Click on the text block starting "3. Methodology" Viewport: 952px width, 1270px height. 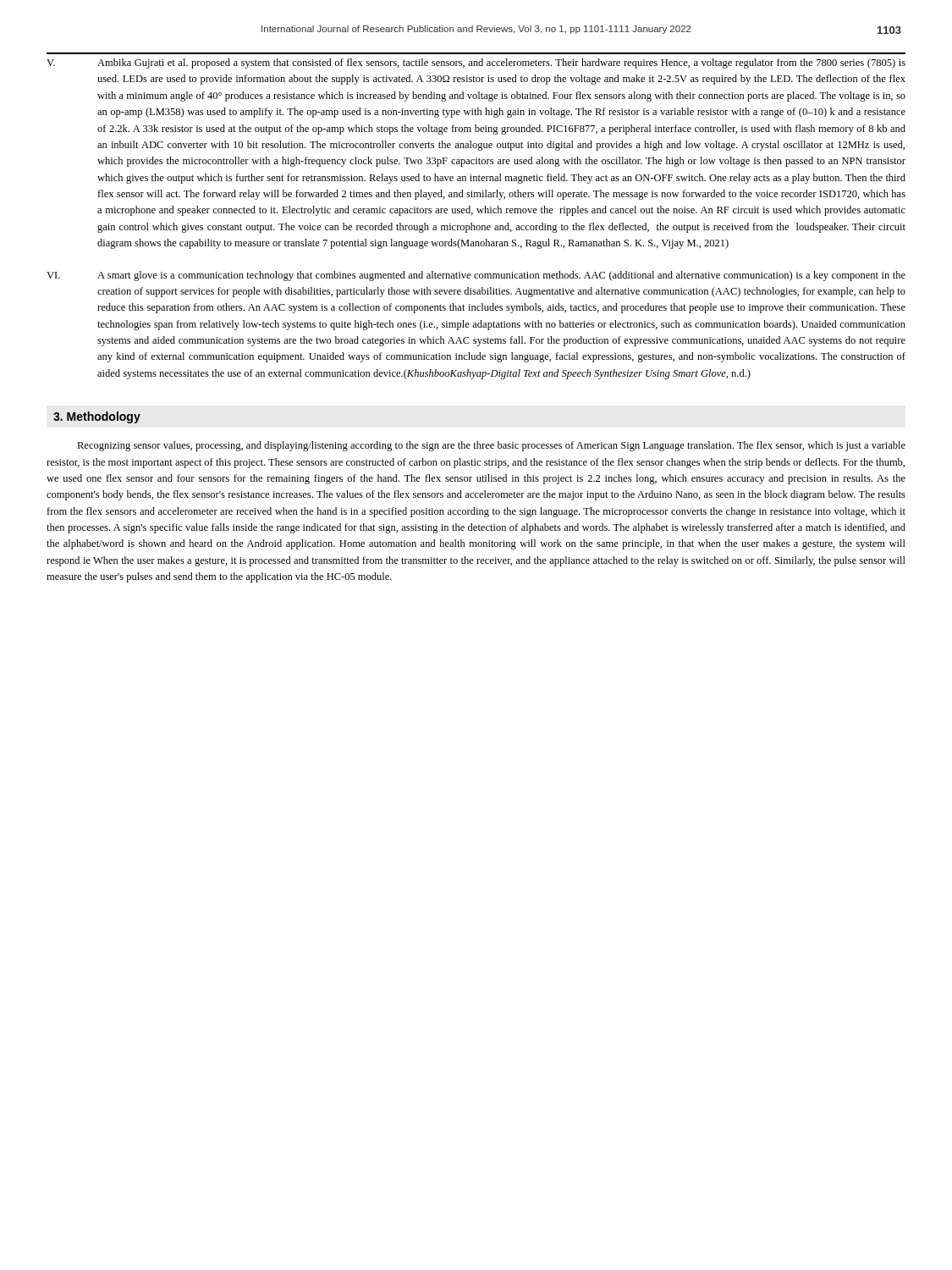point(97,417)
